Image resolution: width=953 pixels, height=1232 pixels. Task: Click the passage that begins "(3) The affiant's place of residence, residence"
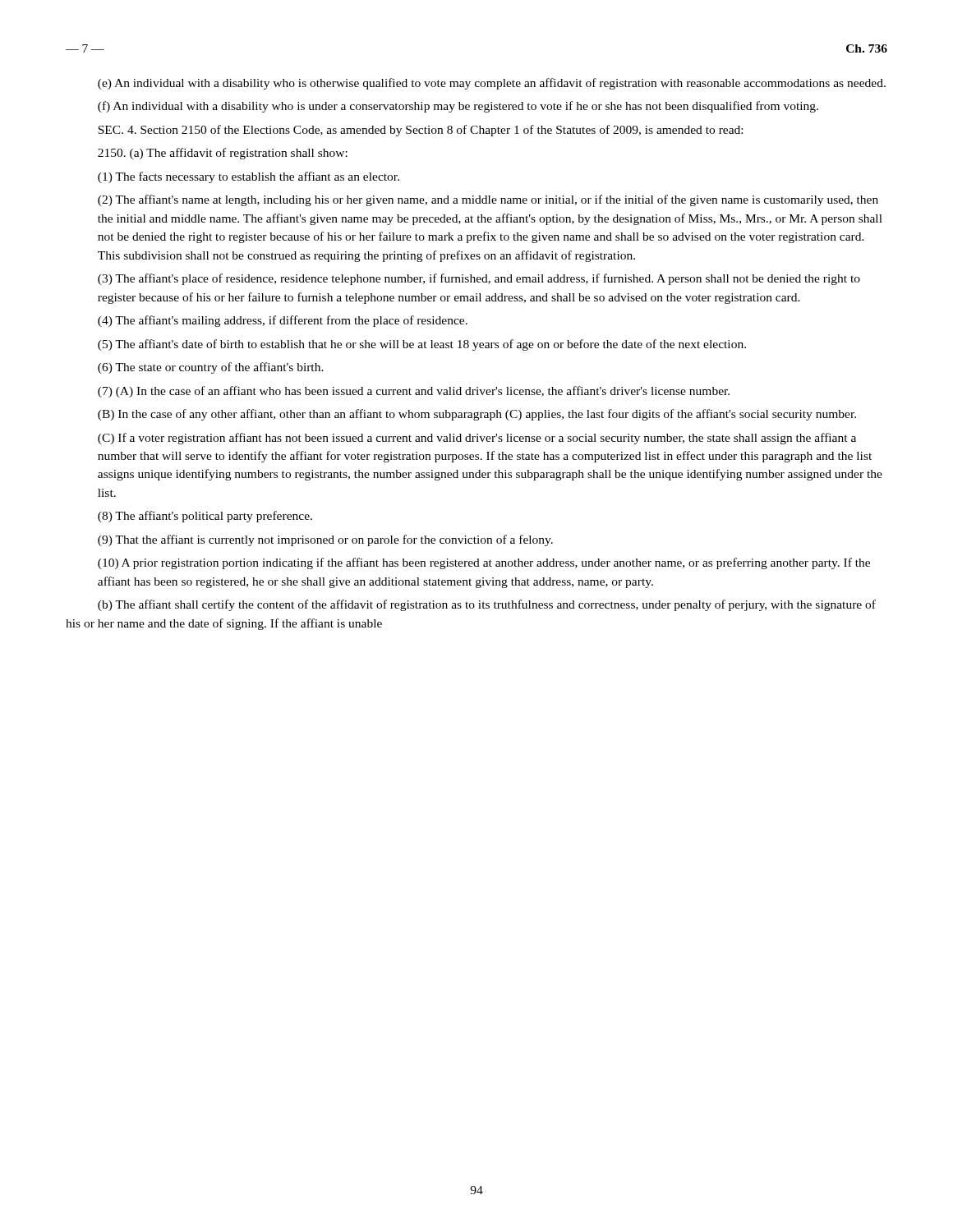pos(479,287)
